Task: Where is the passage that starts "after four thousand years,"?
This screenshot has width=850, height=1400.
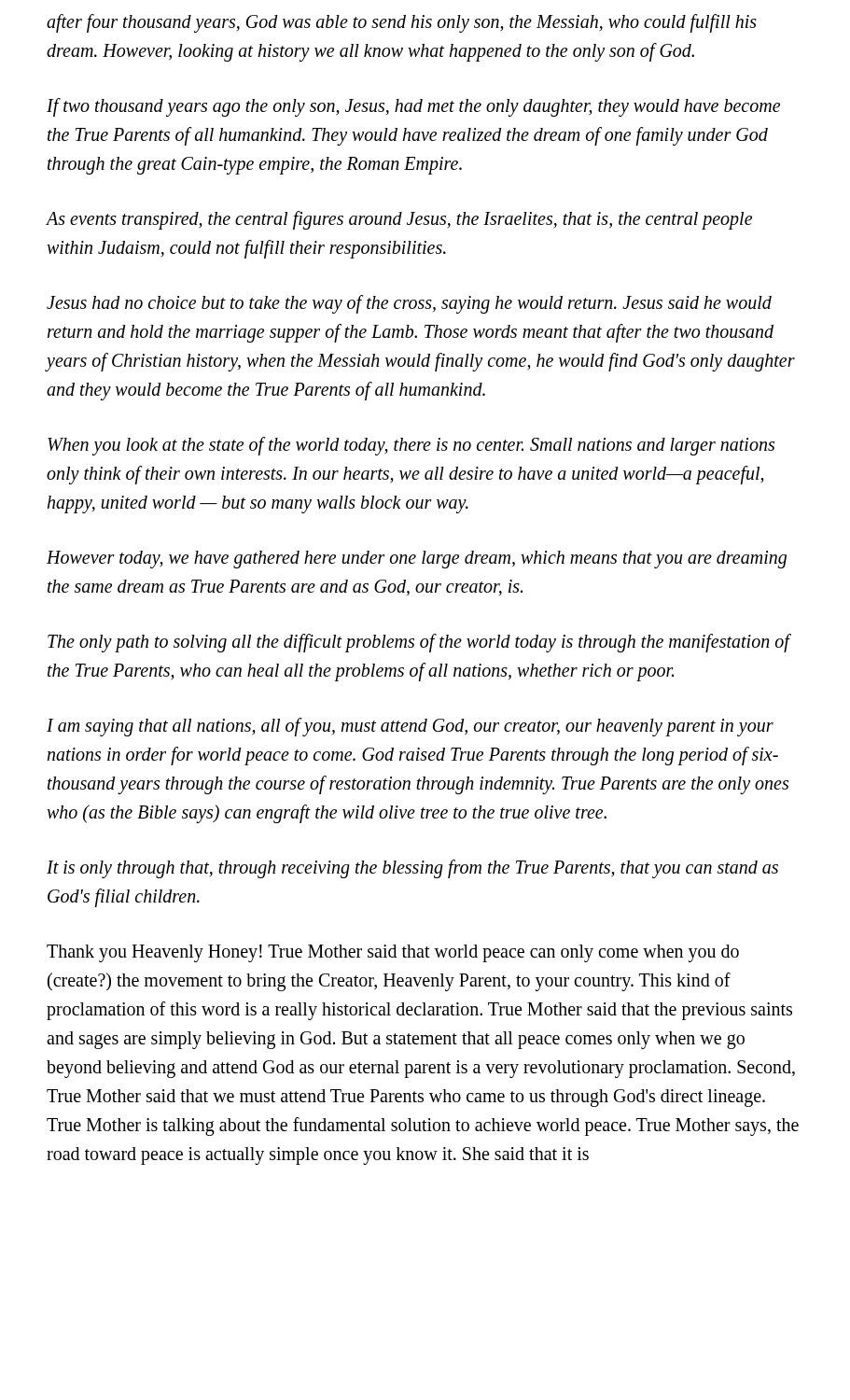Action: coord(402,36)
